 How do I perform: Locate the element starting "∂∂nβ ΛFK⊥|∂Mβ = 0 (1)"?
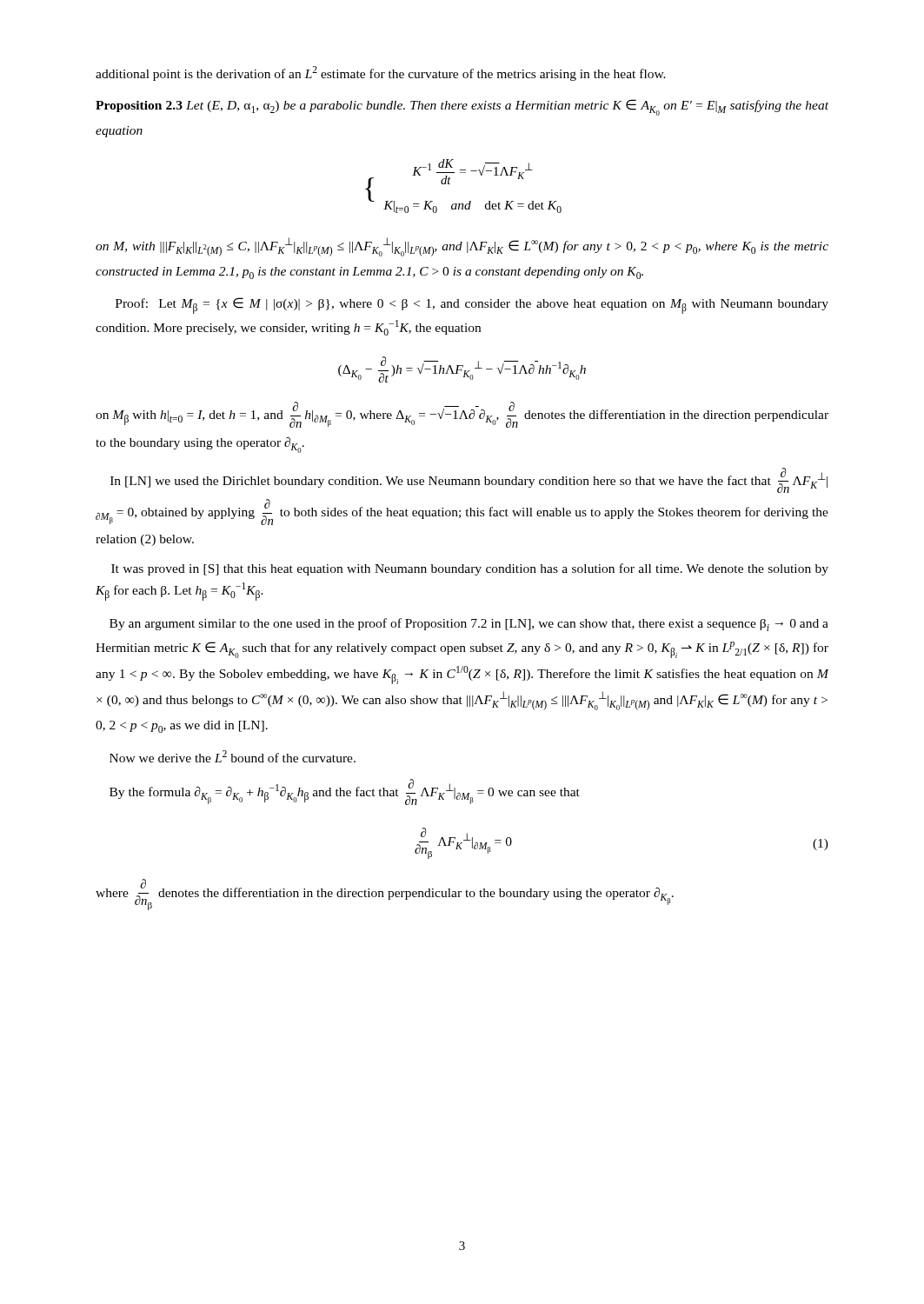(423, 842)
